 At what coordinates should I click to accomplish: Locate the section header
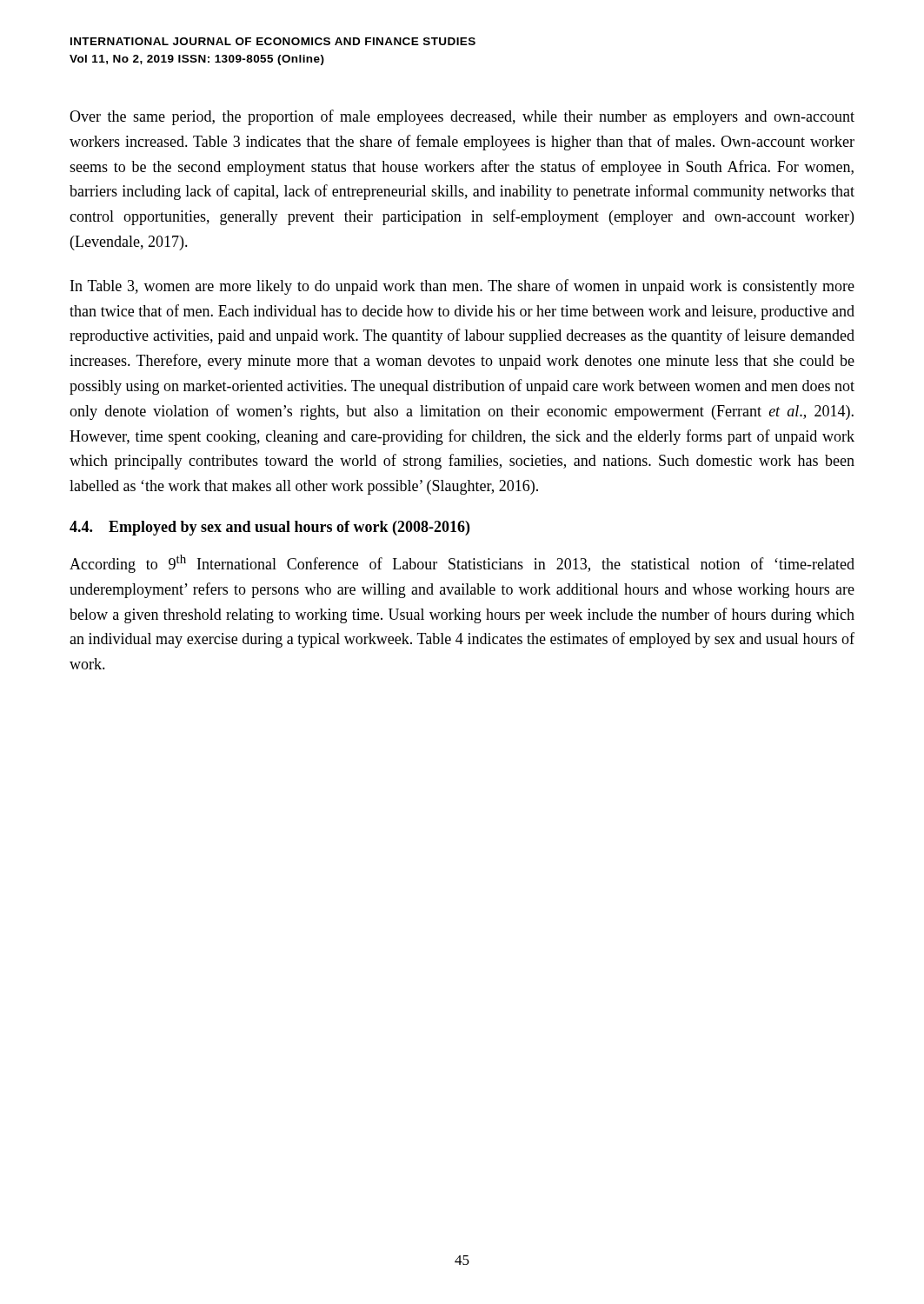coord(270,527)
